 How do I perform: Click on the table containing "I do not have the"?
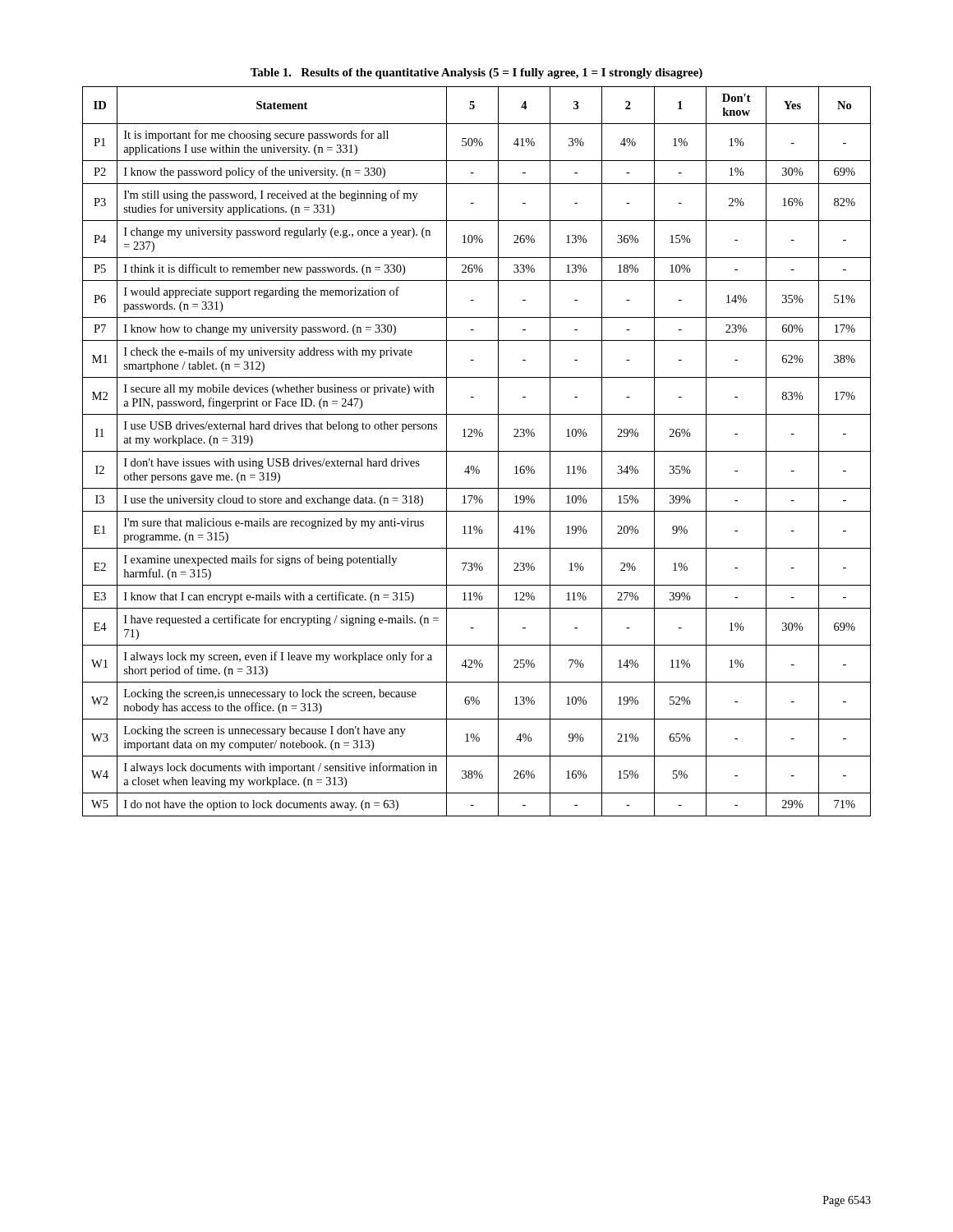(476, 451)
